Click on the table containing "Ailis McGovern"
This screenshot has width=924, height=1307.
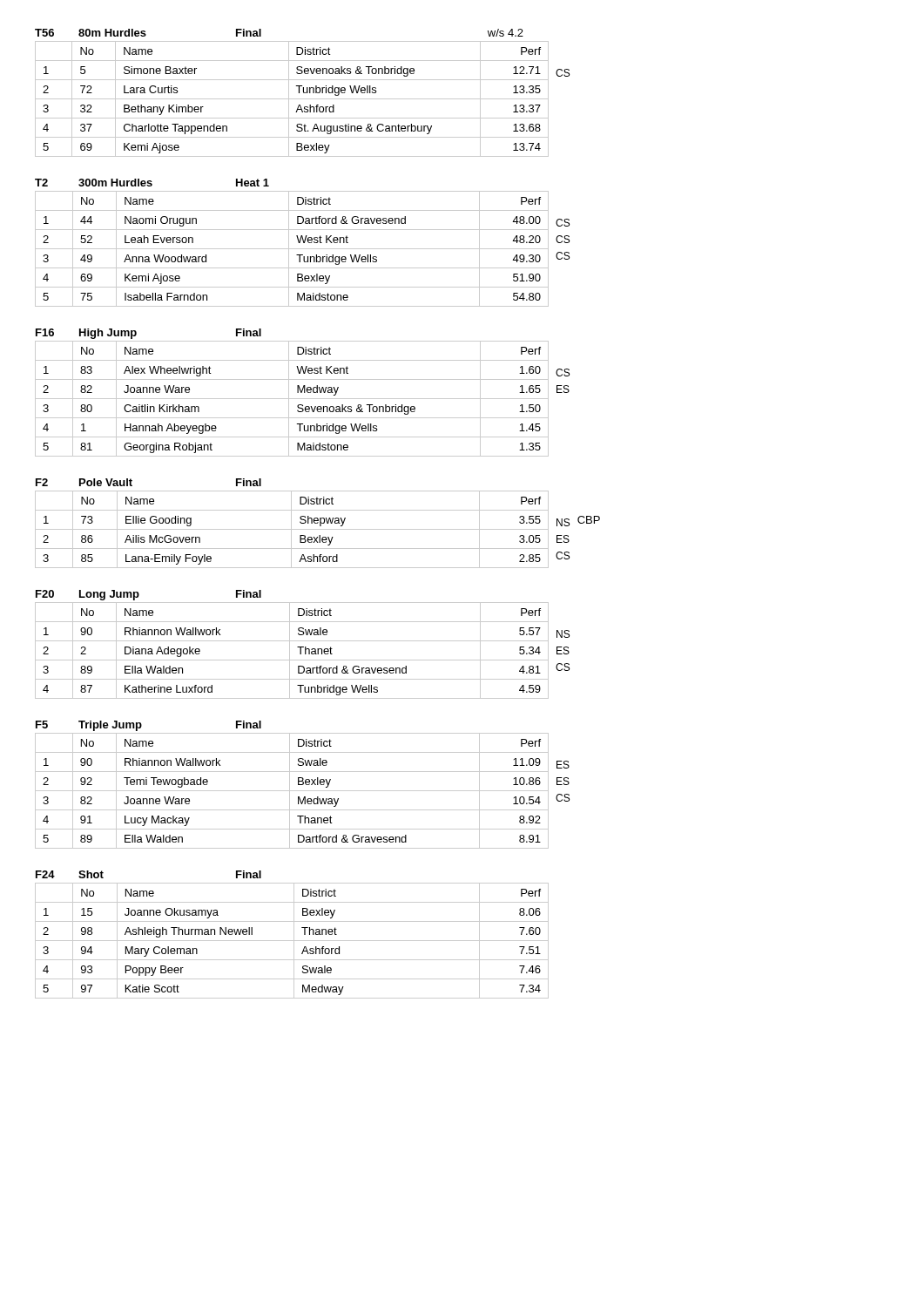[x=292, y=529]
